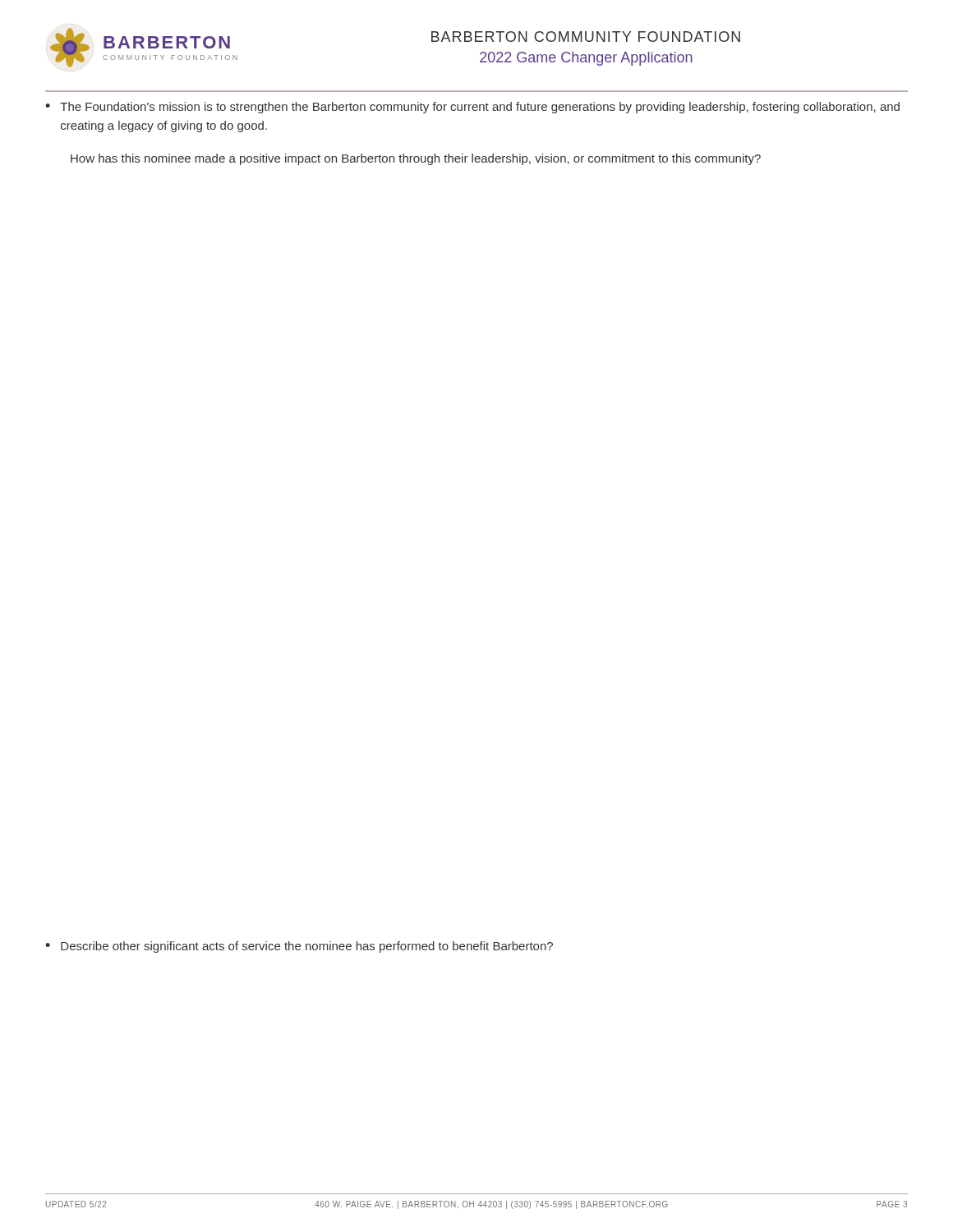The height and width of the screenshot is (1232, 953).
Task: Select the text block starting "How has this nominee made a positive"
Action: click(415, 158)
